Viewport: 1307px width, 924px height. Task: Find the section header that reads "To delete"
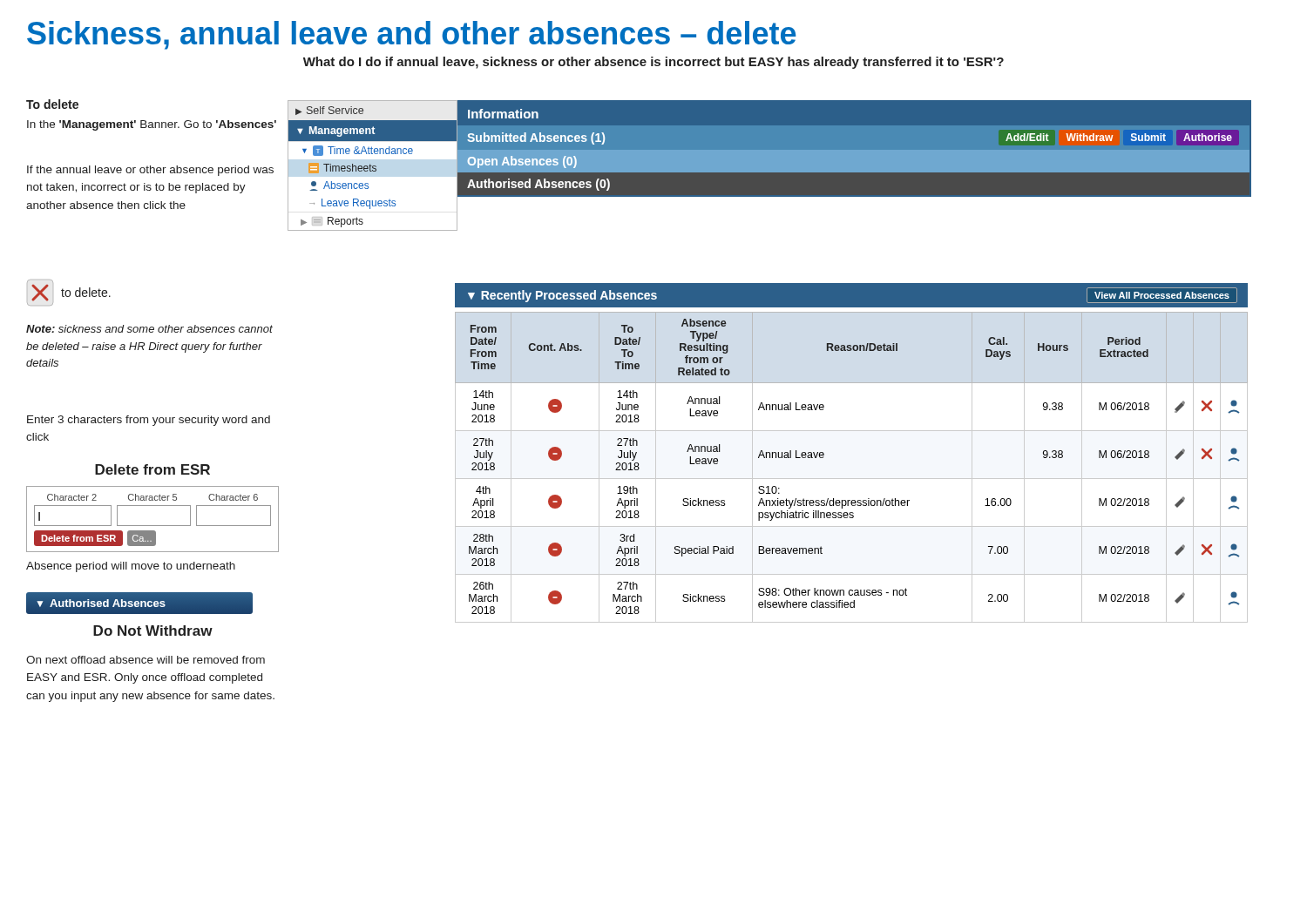(x=52, y=105)
